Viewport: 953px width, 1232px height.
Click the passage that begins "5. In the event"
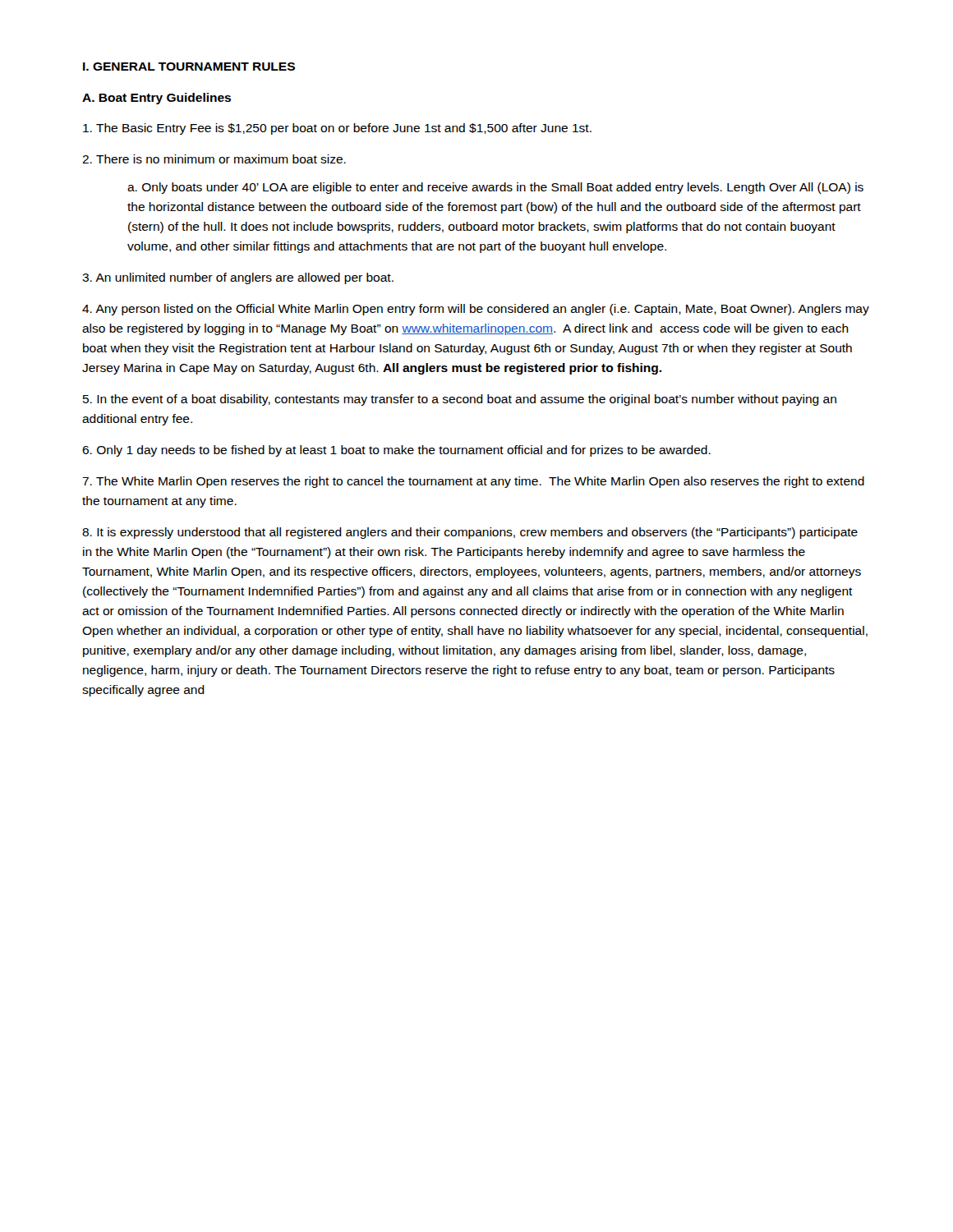coord(460,409)
